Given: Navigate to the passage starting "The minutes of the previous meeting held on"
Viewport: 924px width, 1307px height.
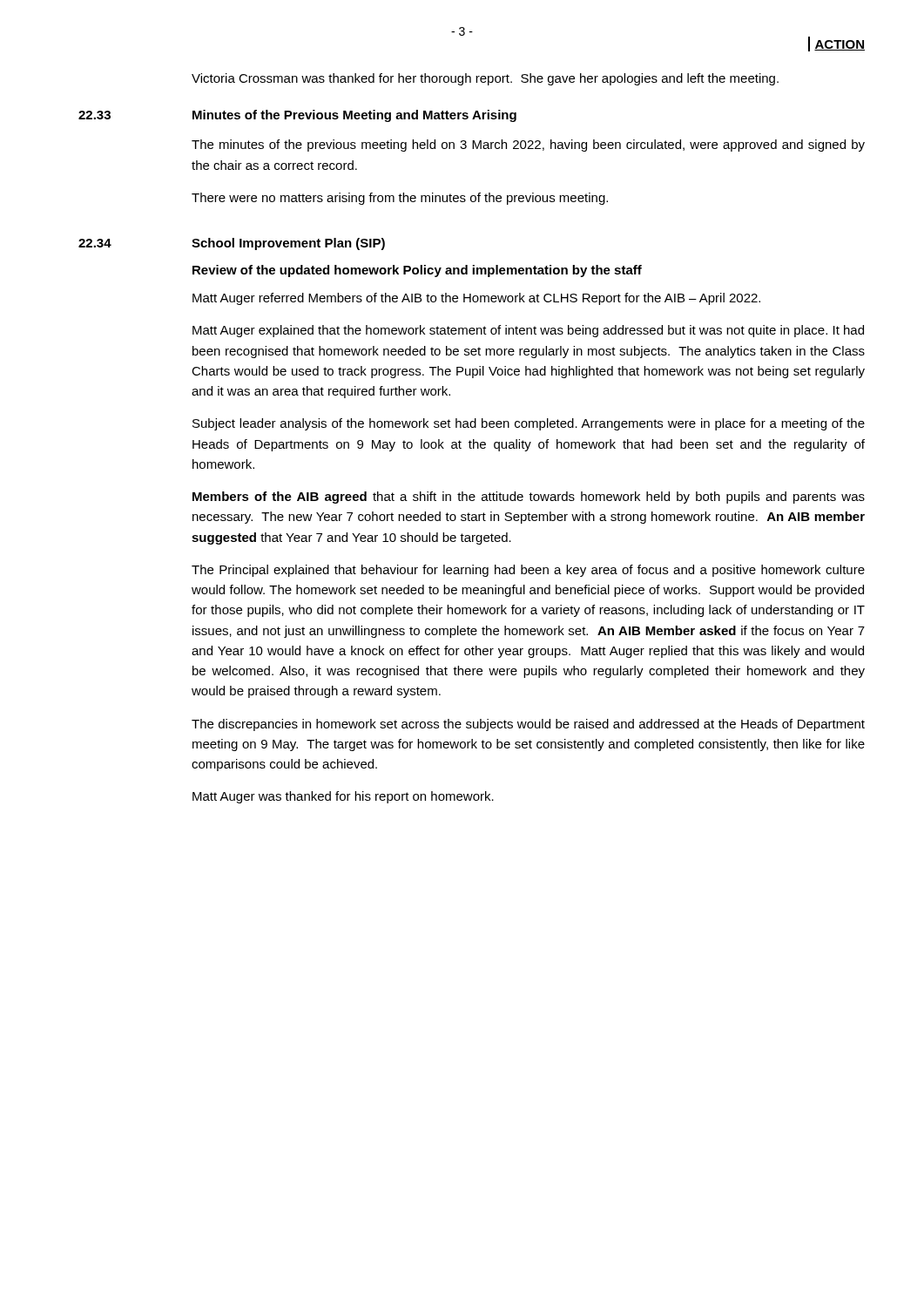Looking at the screenshot, I should coord(528,155).
